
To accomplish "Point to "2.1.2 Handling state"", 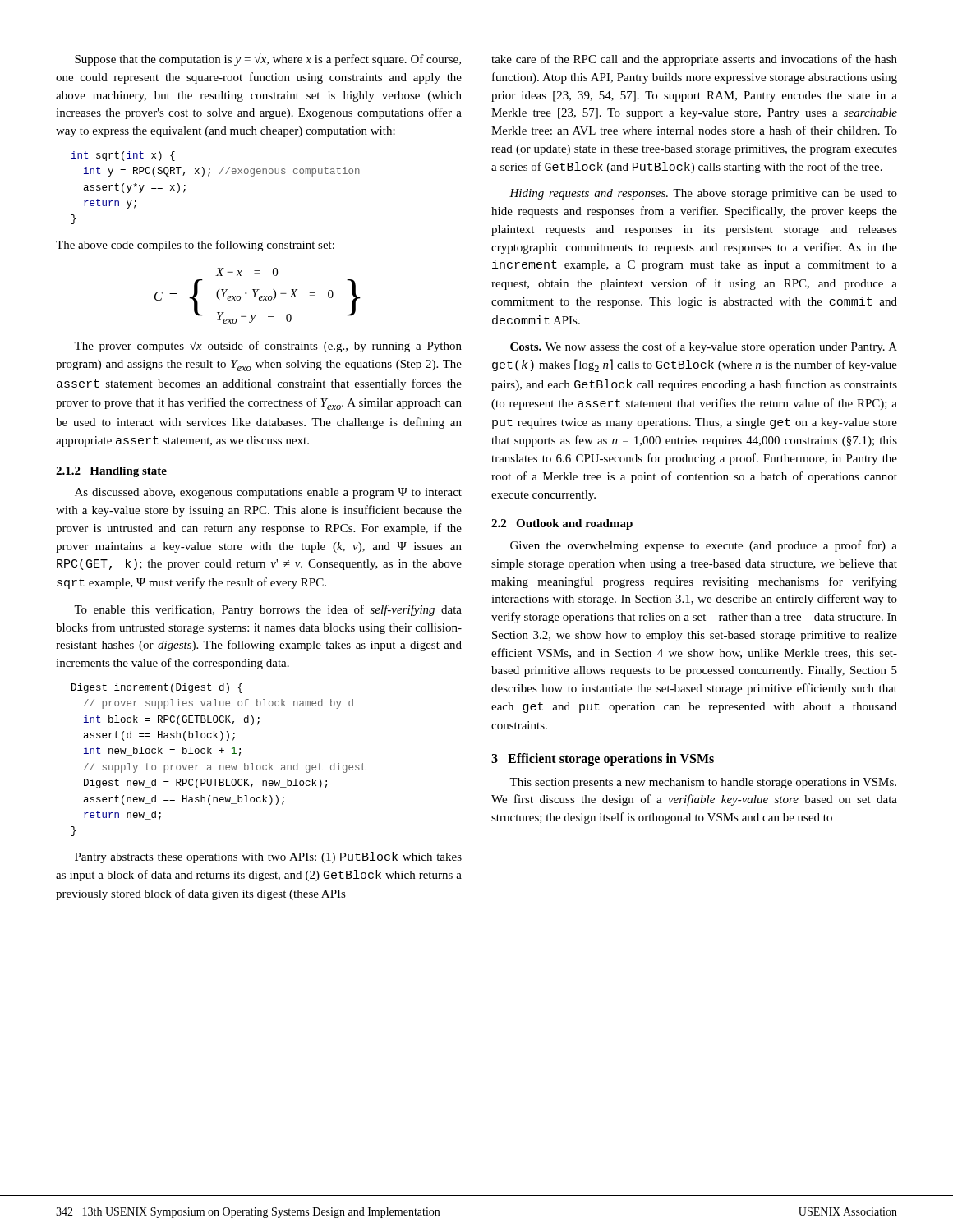I will coord(111,472).
